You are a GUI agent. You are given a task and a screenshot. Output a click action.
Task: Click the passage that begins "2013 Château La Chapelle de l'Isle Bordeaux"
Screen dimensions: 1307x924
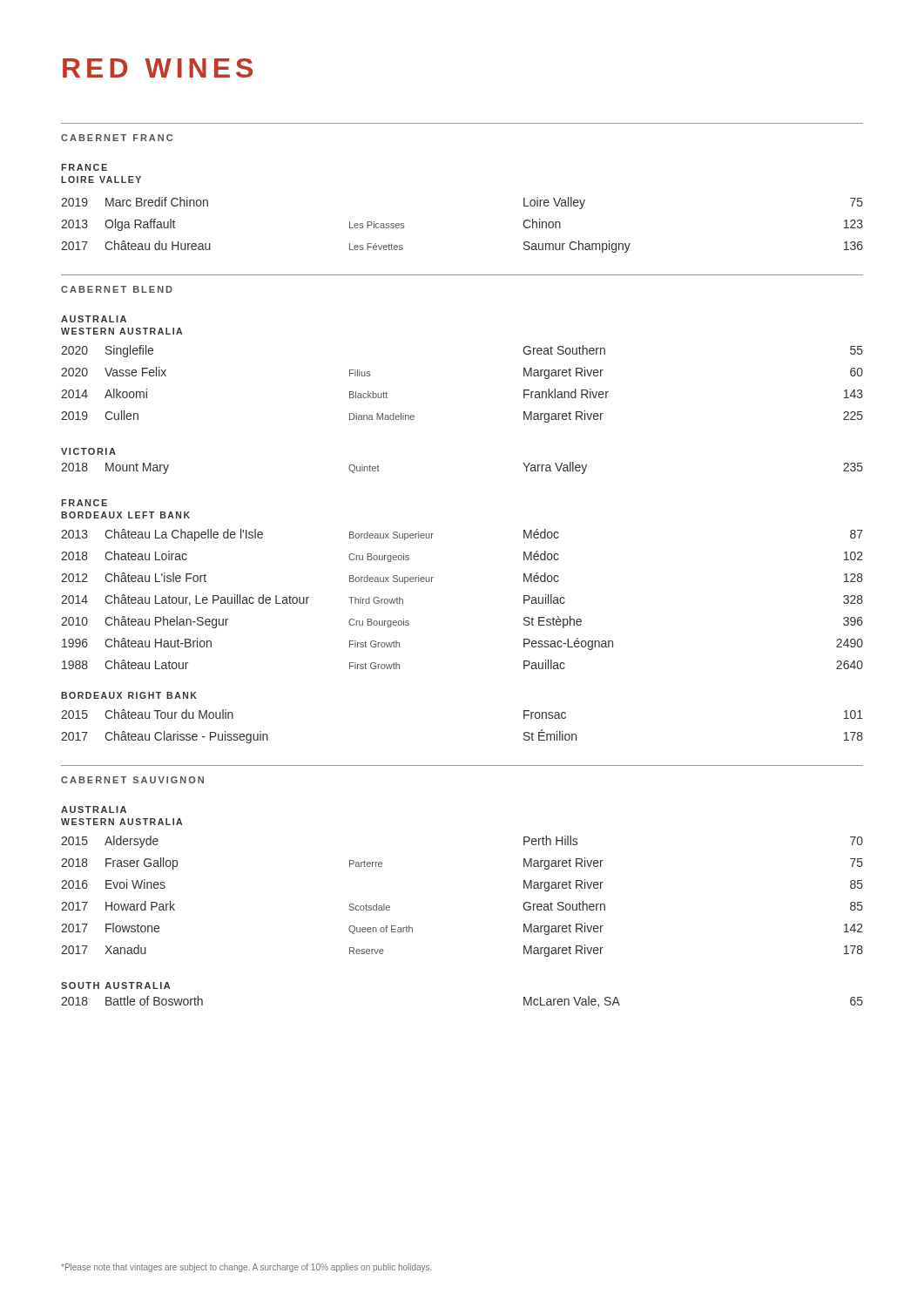tap(69, 535)
